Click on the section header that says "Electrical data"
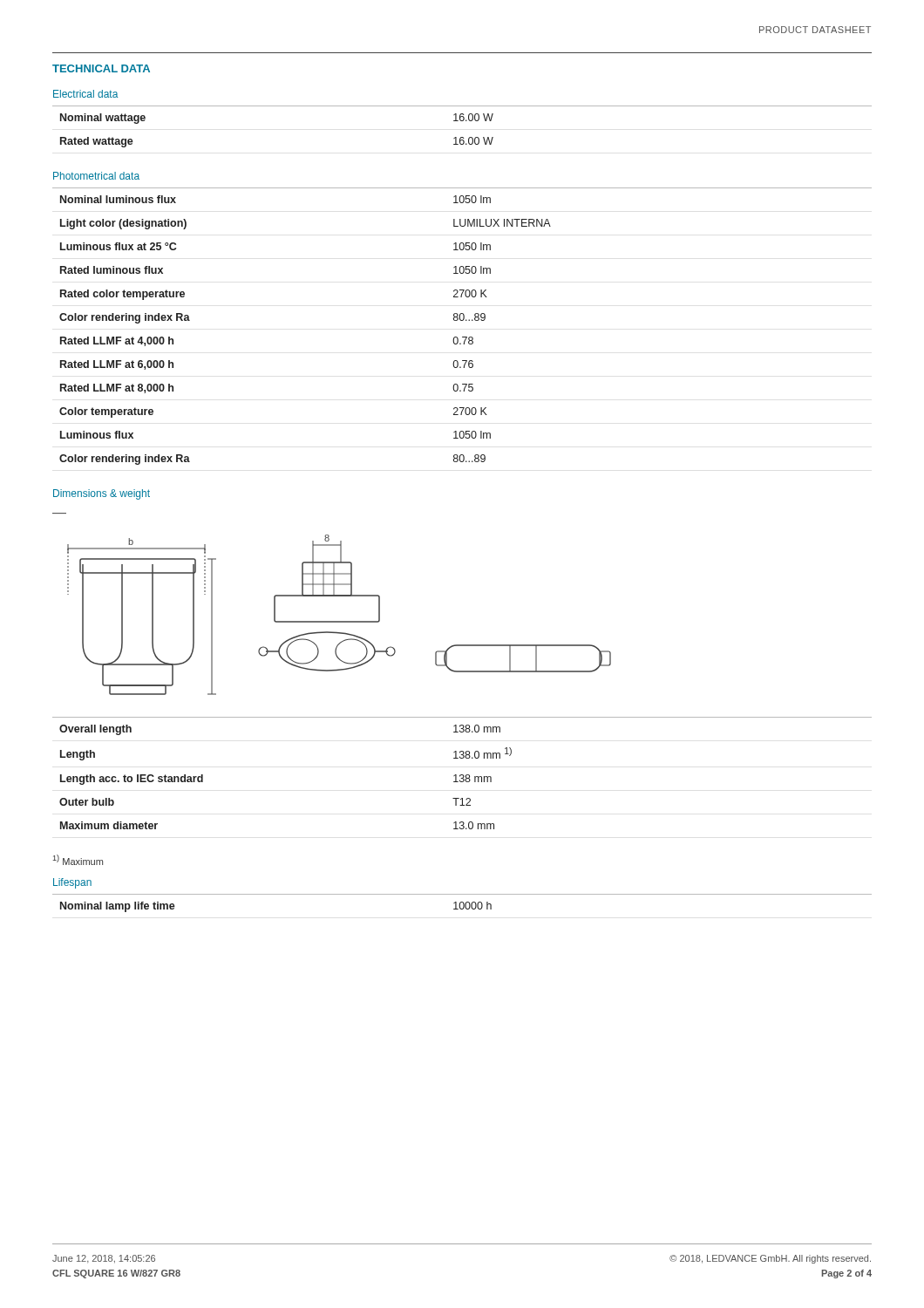Image resolution: width=924 pixels, height=1308 pixels. tap(85, 94)
